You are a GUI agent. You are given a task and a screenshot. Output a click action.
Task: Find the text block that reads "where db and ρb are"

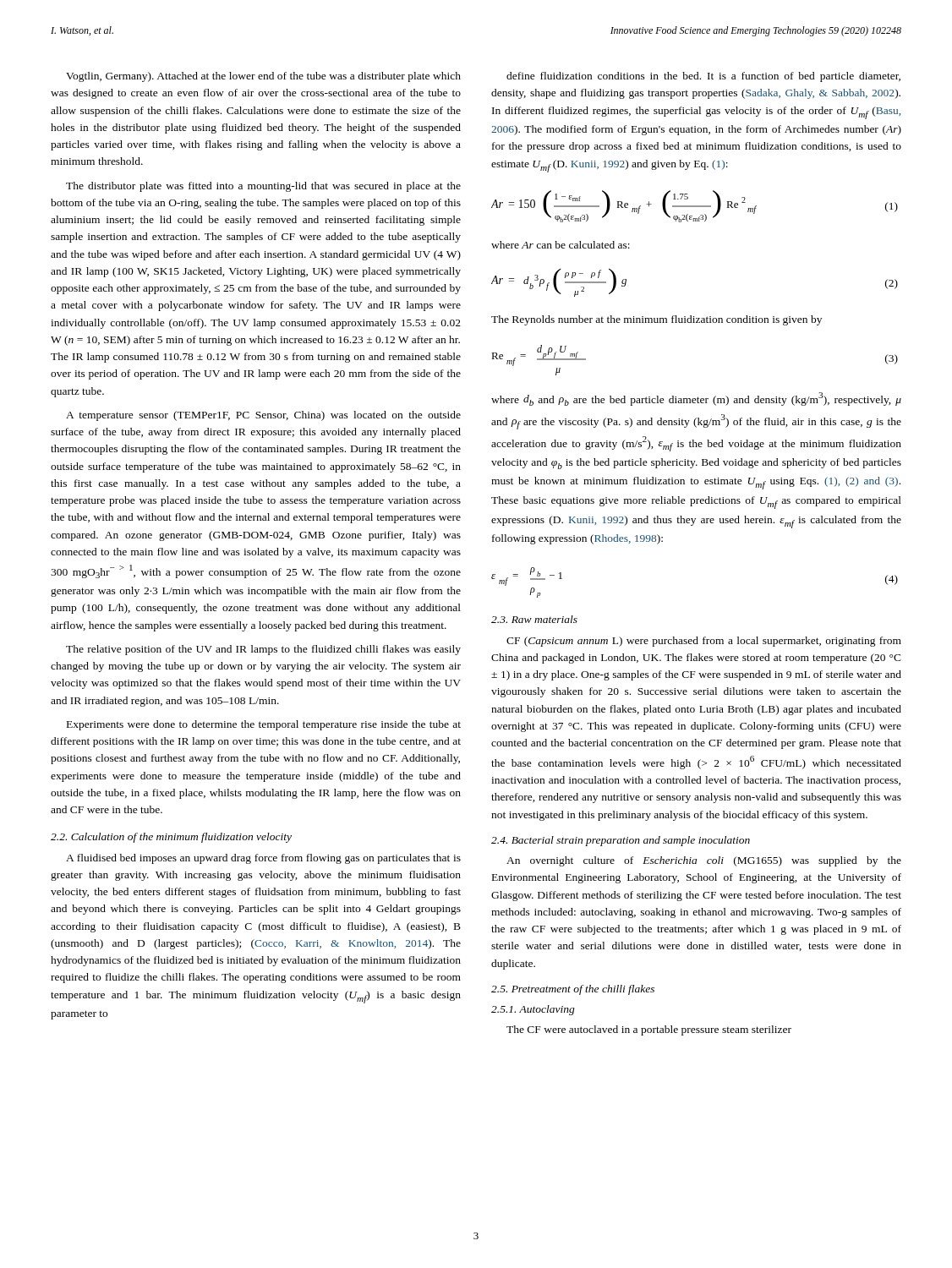(696, 467)
